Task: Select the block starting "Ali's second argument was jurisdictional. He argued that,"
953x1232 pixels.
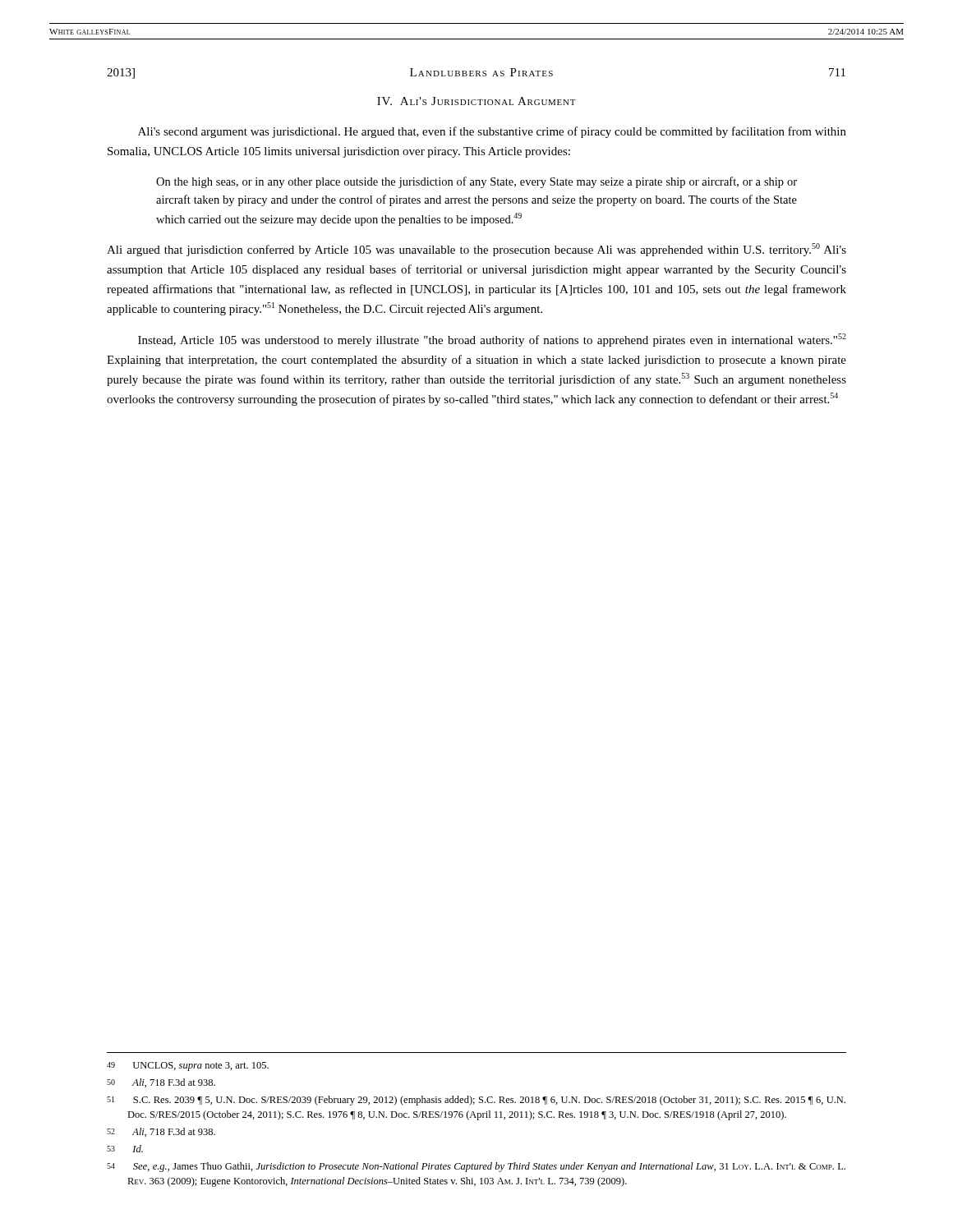Action: pos(476,141)
